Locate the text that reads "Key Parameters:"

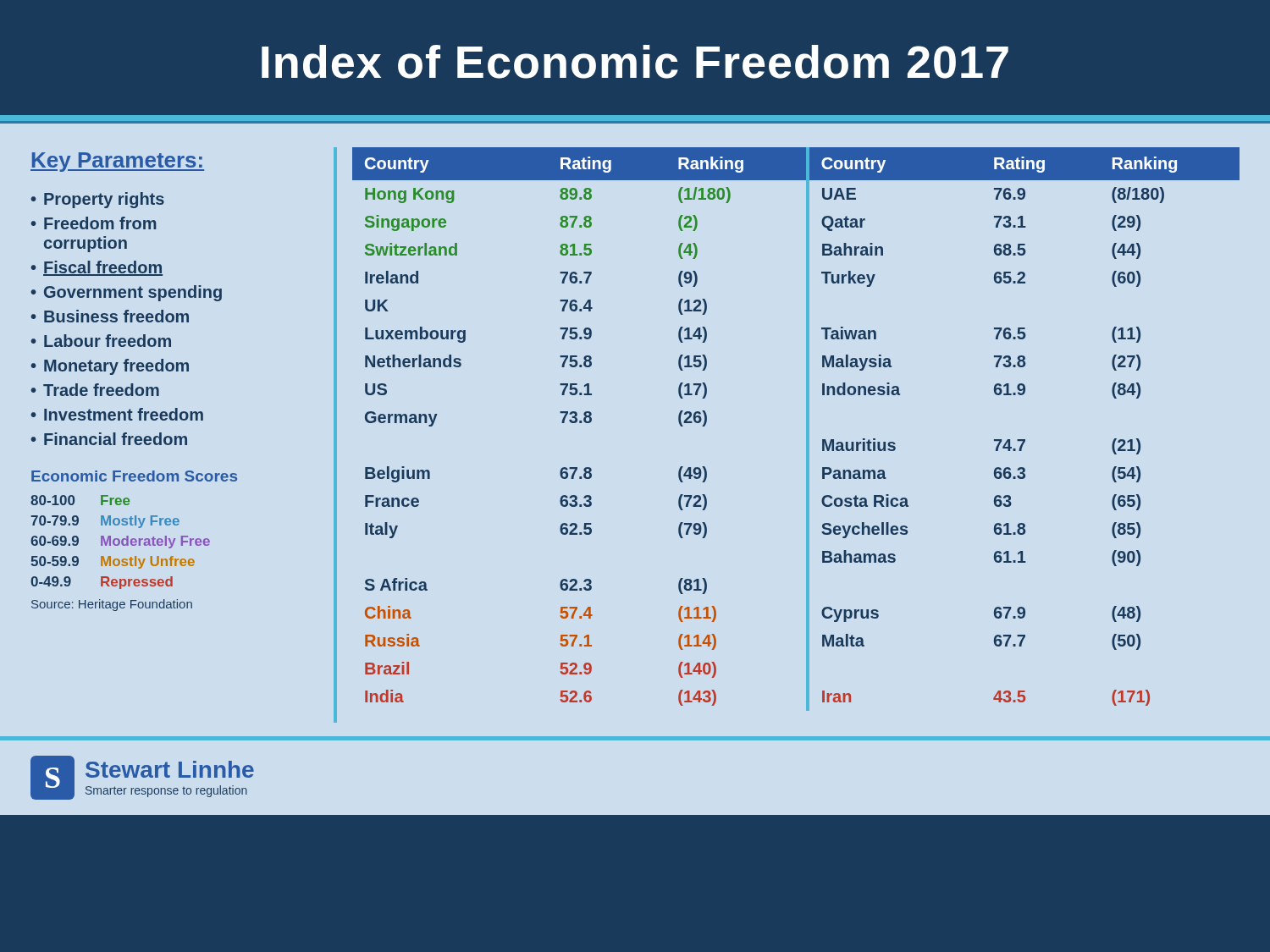click(x=117, y=160)
